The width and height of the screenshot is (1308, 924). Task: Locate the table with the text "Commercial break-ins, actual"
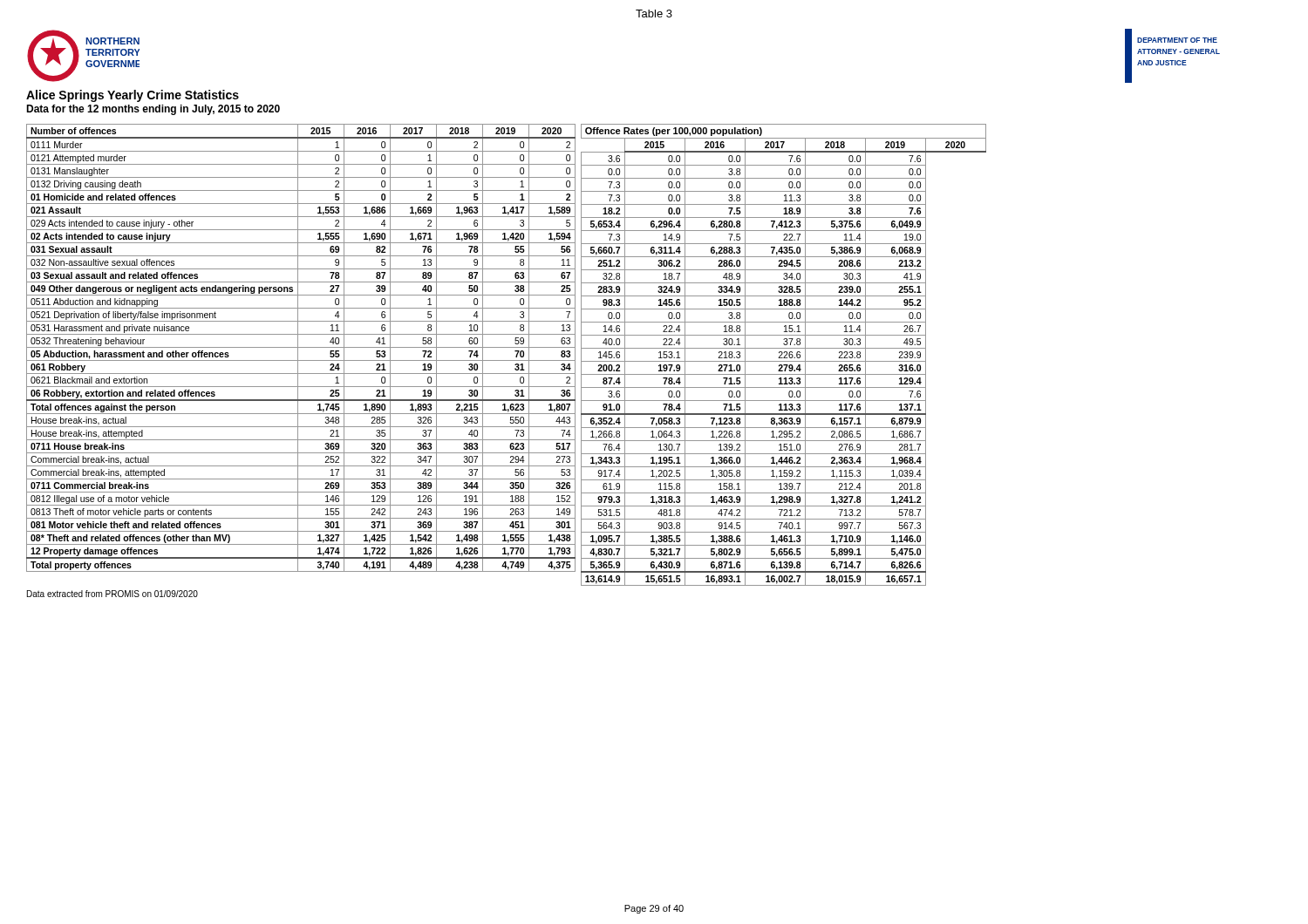(301, 355)
